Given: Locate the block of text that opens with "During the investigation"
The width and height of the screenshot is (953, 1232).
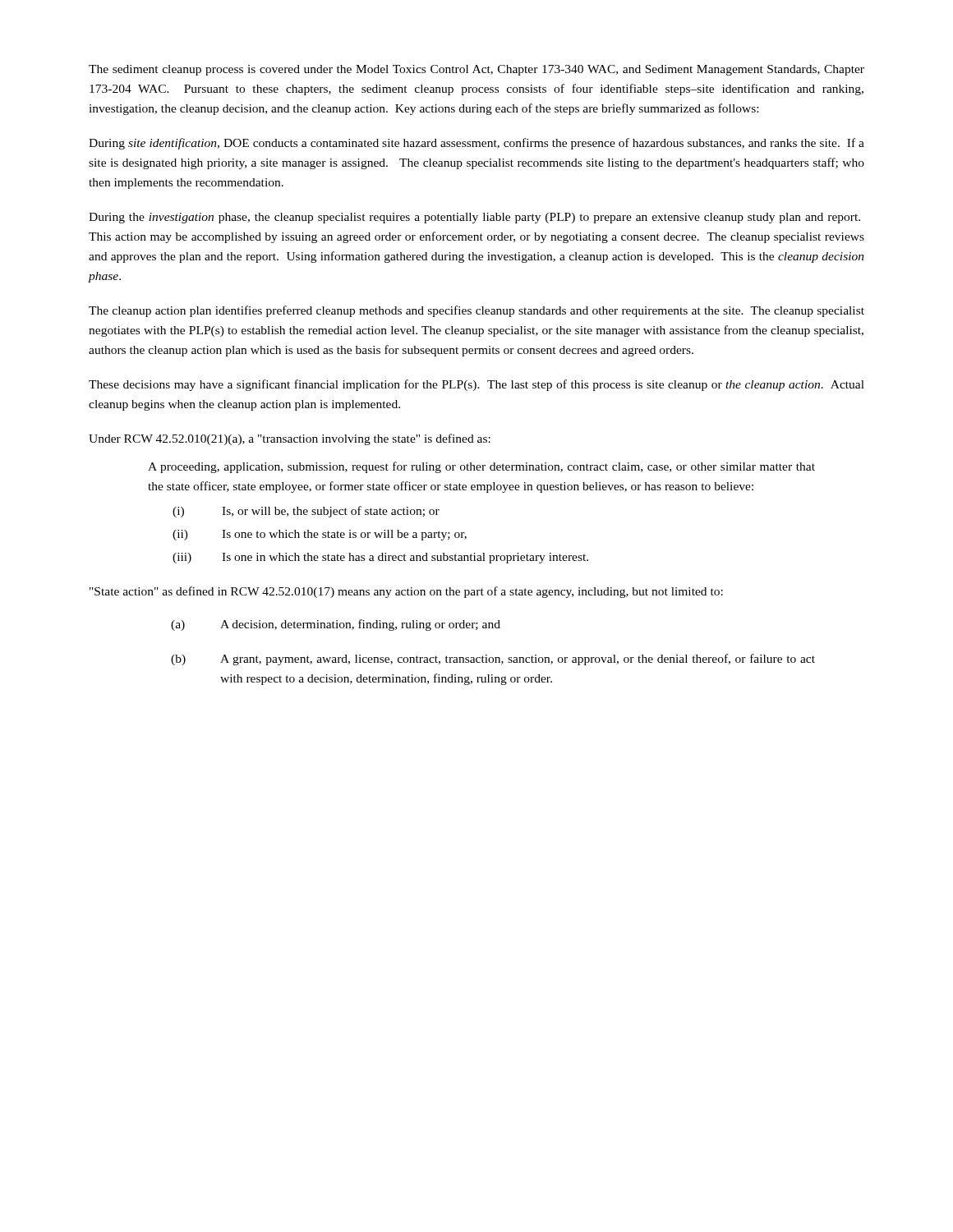Looking at the screenshot, I should tap(476, 246).
